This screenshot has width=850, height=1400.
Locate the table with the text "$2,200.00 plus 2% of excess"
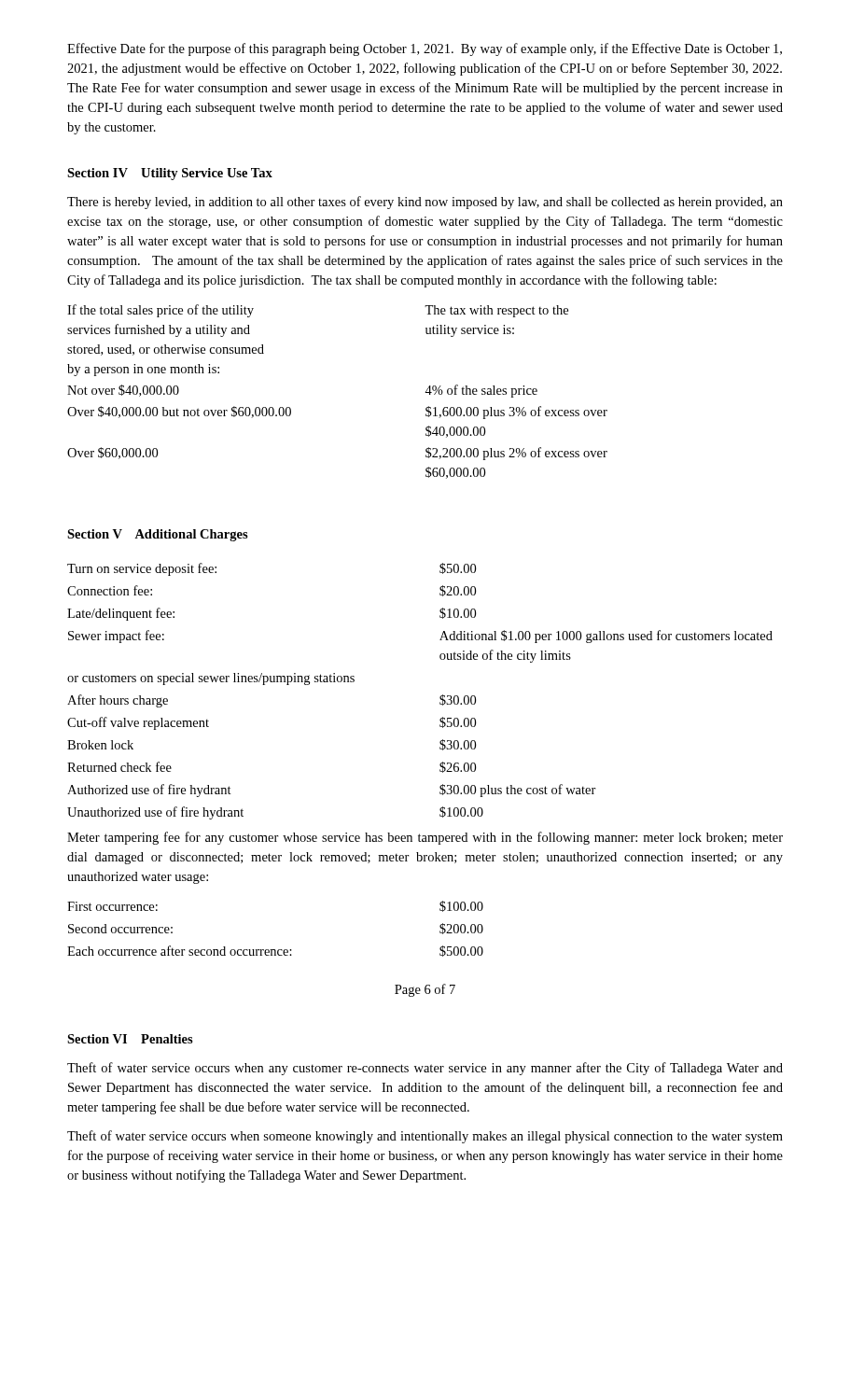425,392
